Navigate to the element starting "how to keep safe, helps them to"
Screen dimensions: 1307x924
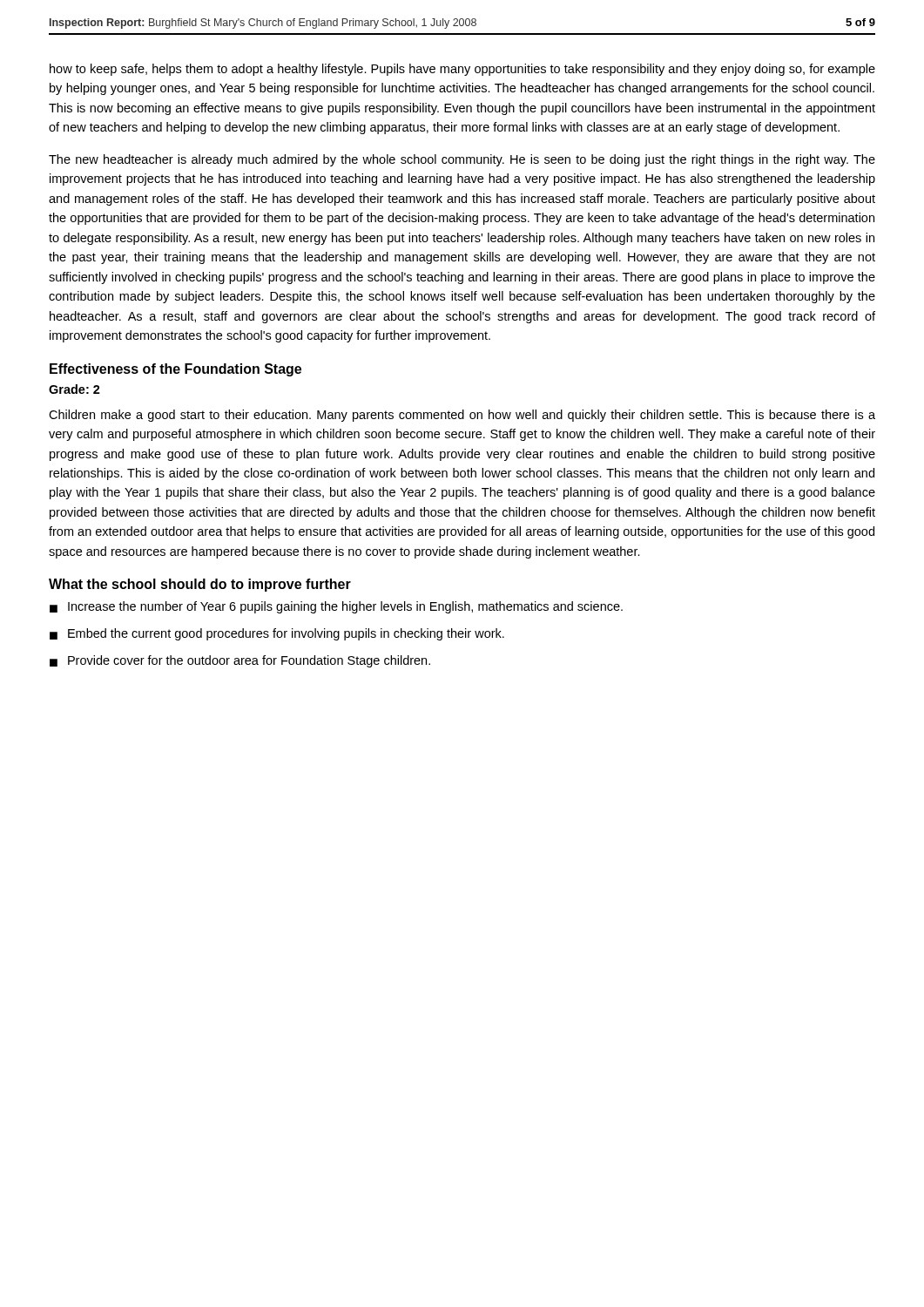[x=462, y=98]
